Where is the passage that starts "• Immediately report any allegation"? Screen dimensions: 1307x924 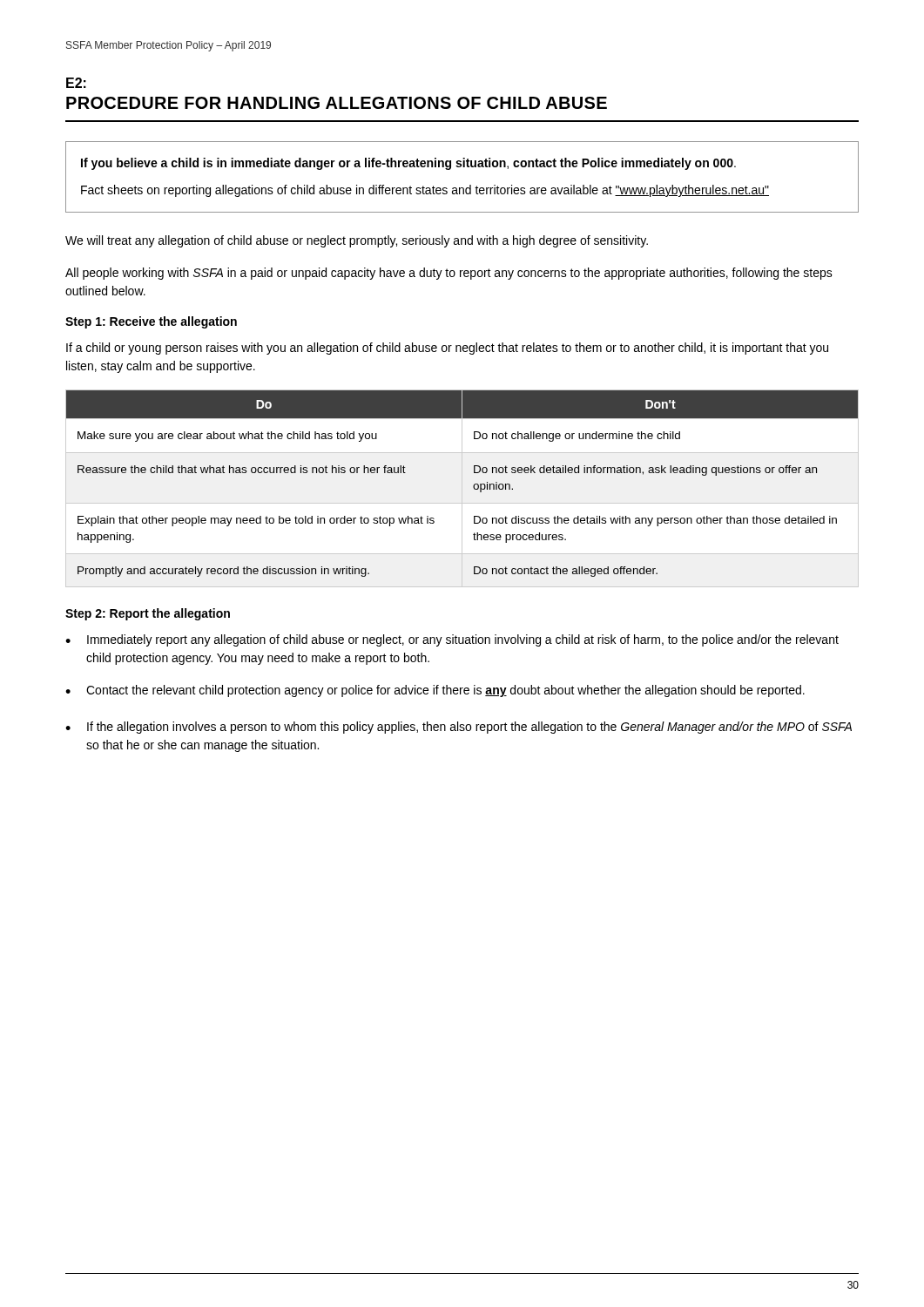tap(462, 649)
